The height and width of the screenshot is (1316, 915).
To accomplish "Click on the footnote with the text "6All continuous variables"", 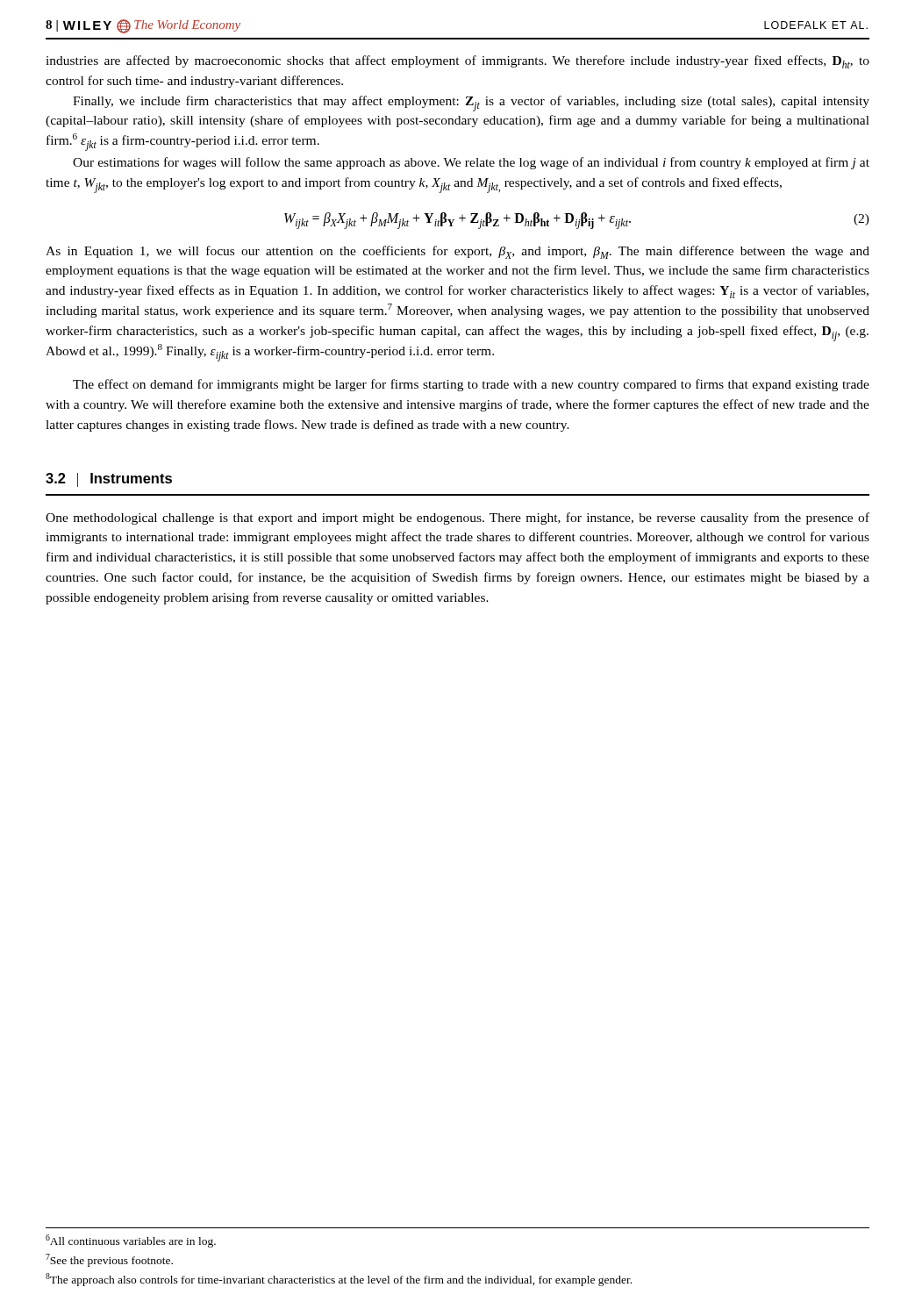I will pyautogui.click(x=131, y=1241).
